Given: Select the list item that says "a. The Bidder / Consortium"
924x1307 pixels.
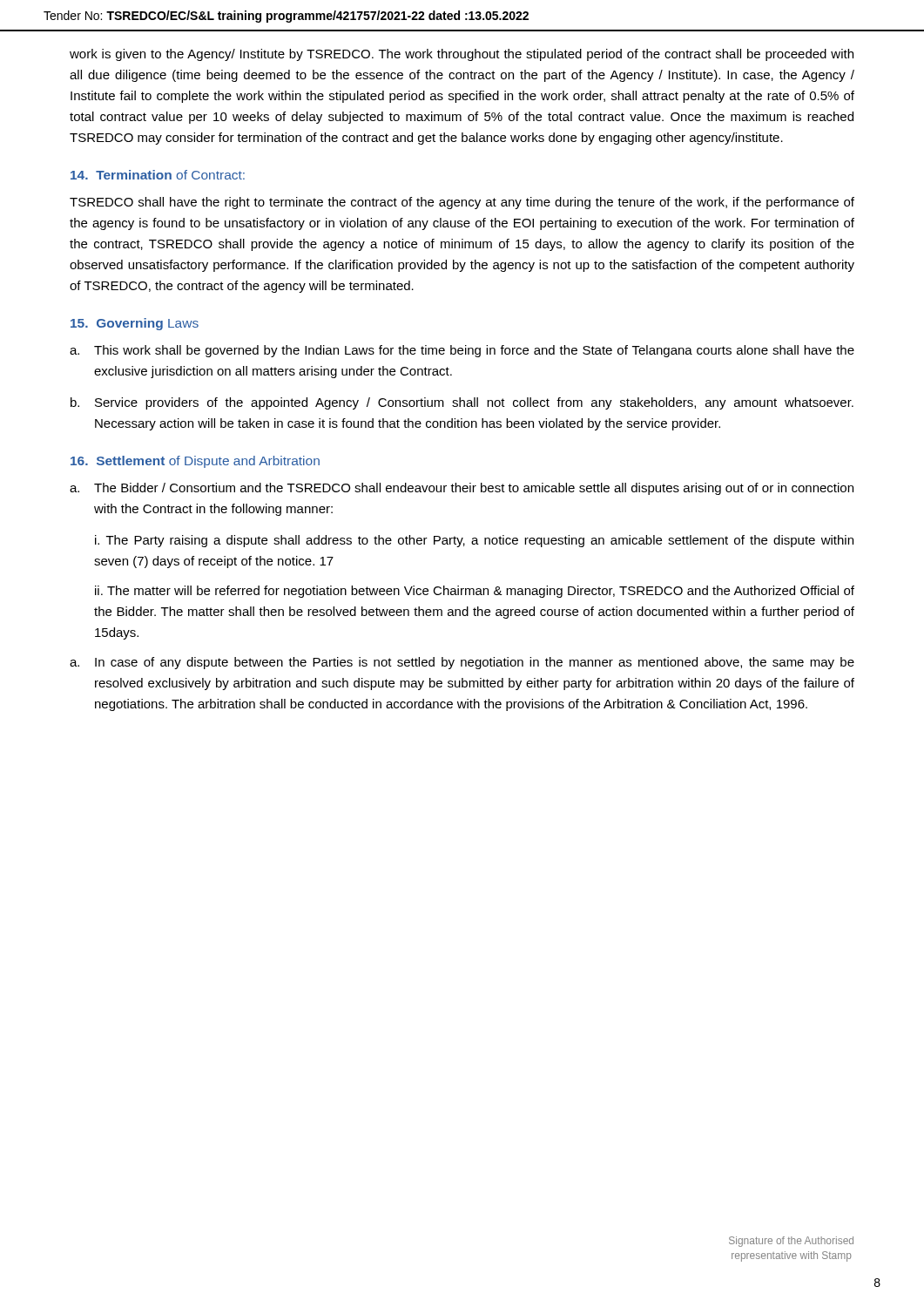Looking at the screenshot, I should click(462, 498).
